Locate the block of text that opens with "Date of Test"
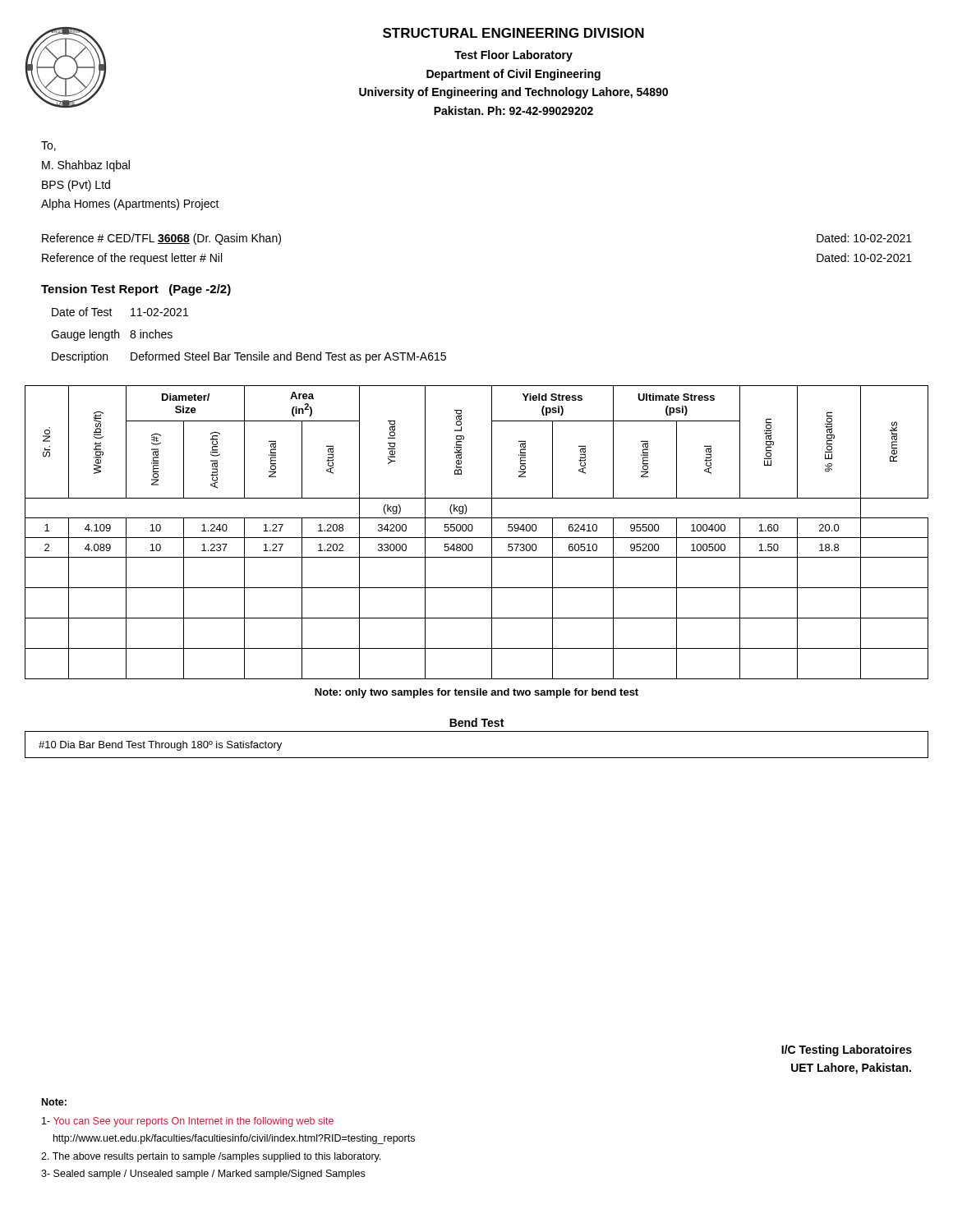The width and height of the screenshot is (953, 1232). (83, 312)
